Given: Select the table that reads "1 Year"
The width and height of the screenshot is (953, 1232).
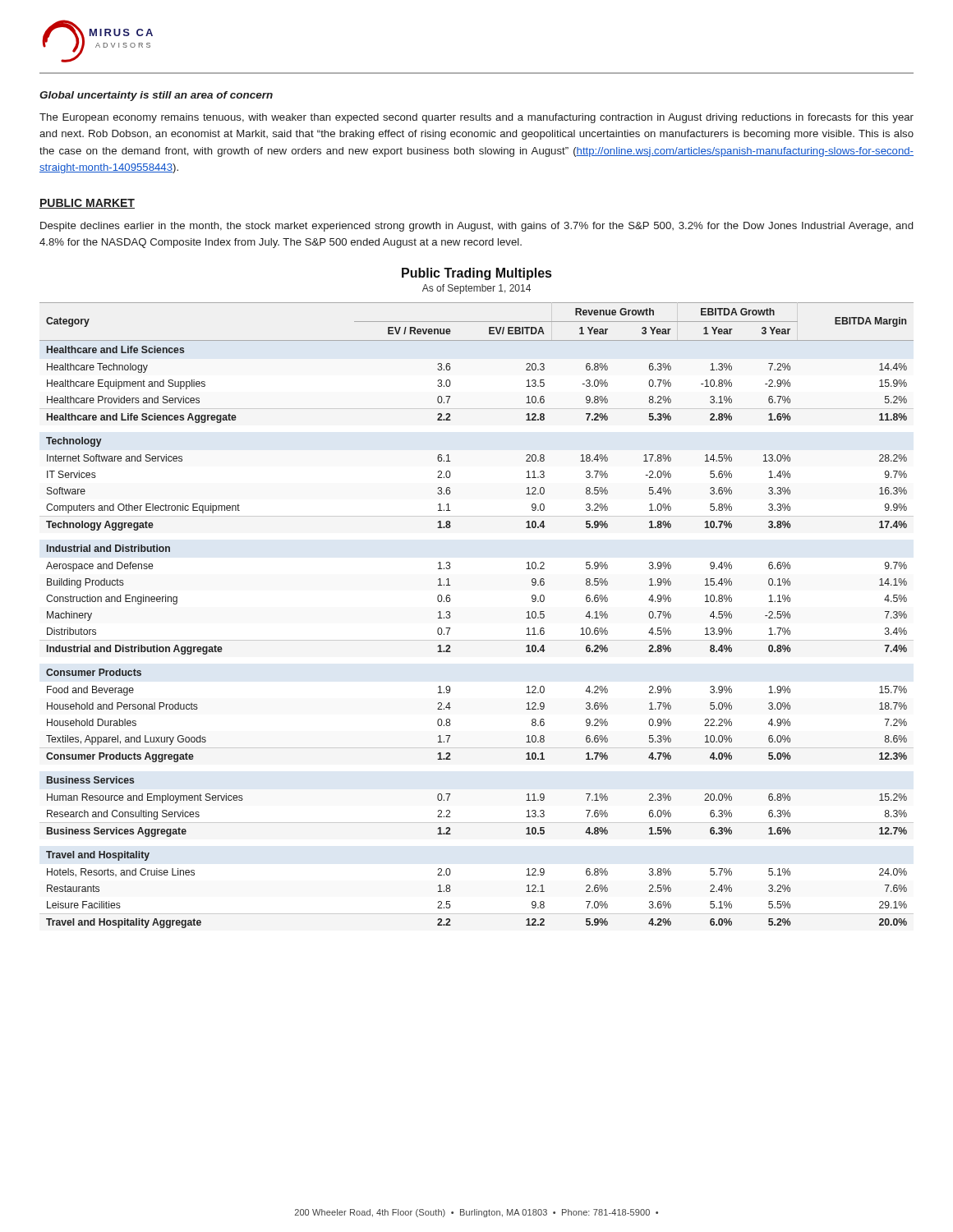Looking at the screenshot, I should (x=476, y=616).
